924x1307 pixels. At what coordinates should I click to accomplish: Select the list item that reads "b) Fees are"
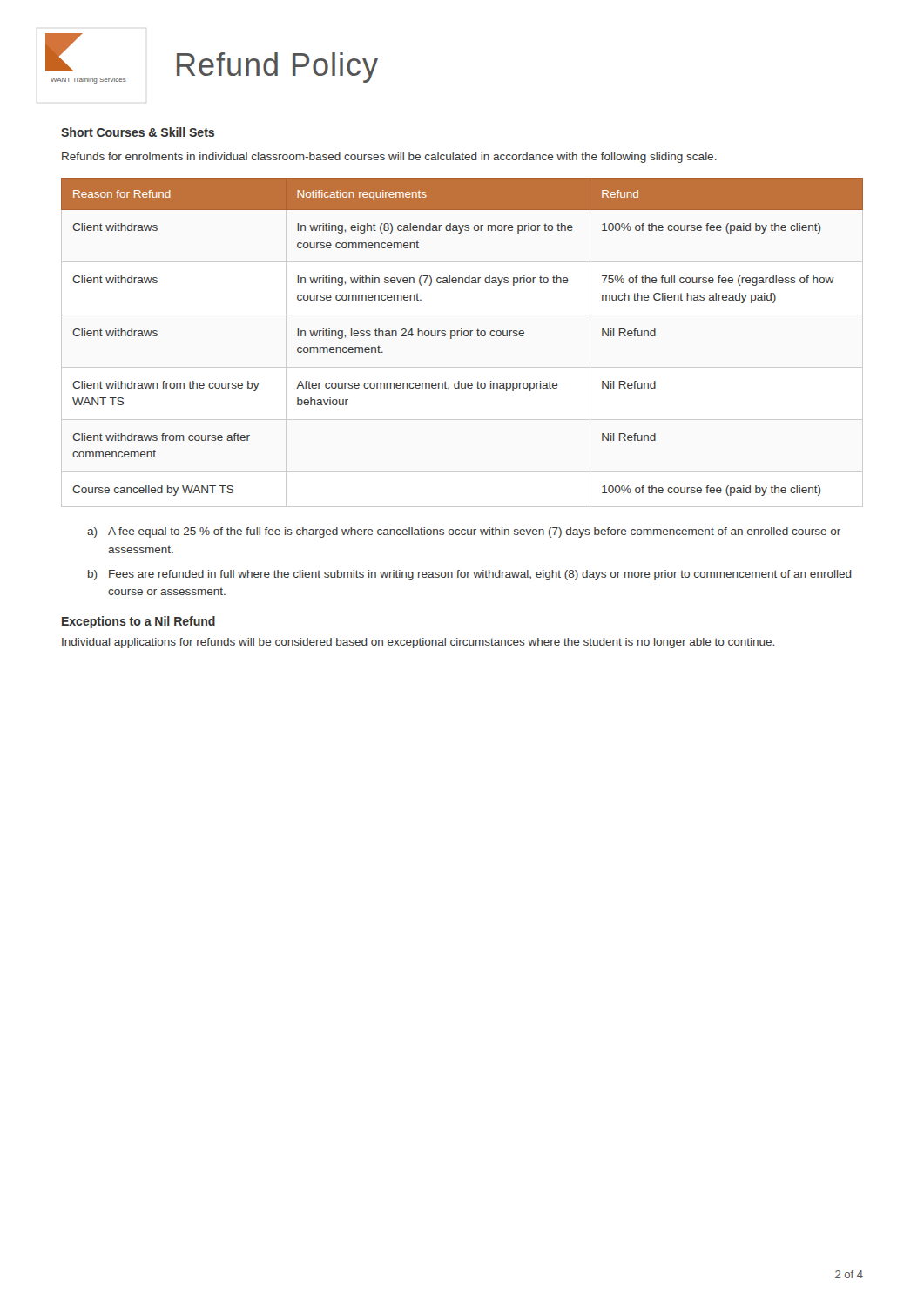(x=475, y=583)
